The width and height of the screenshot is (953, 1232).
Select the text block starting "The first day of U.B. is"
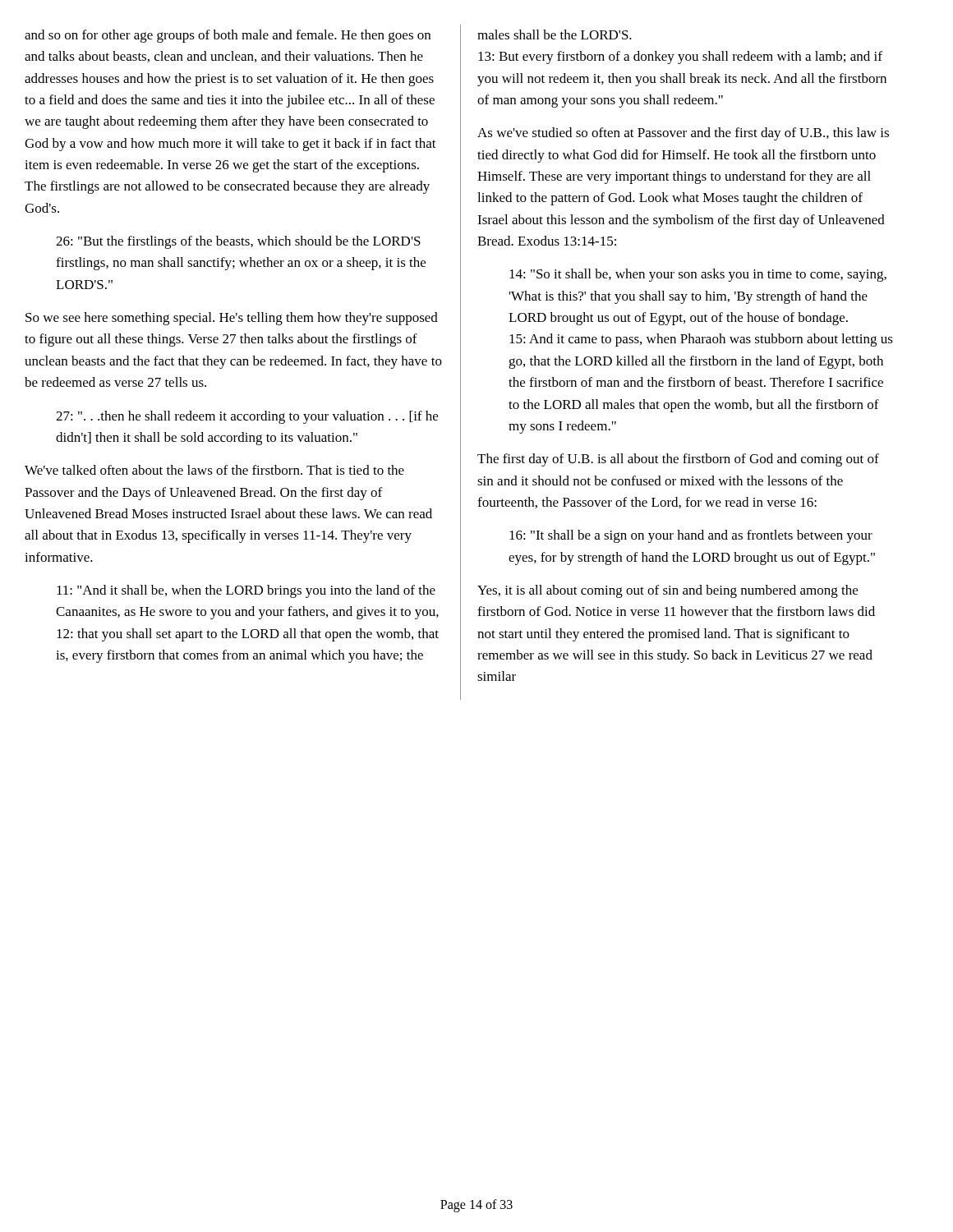click(678, 480)
